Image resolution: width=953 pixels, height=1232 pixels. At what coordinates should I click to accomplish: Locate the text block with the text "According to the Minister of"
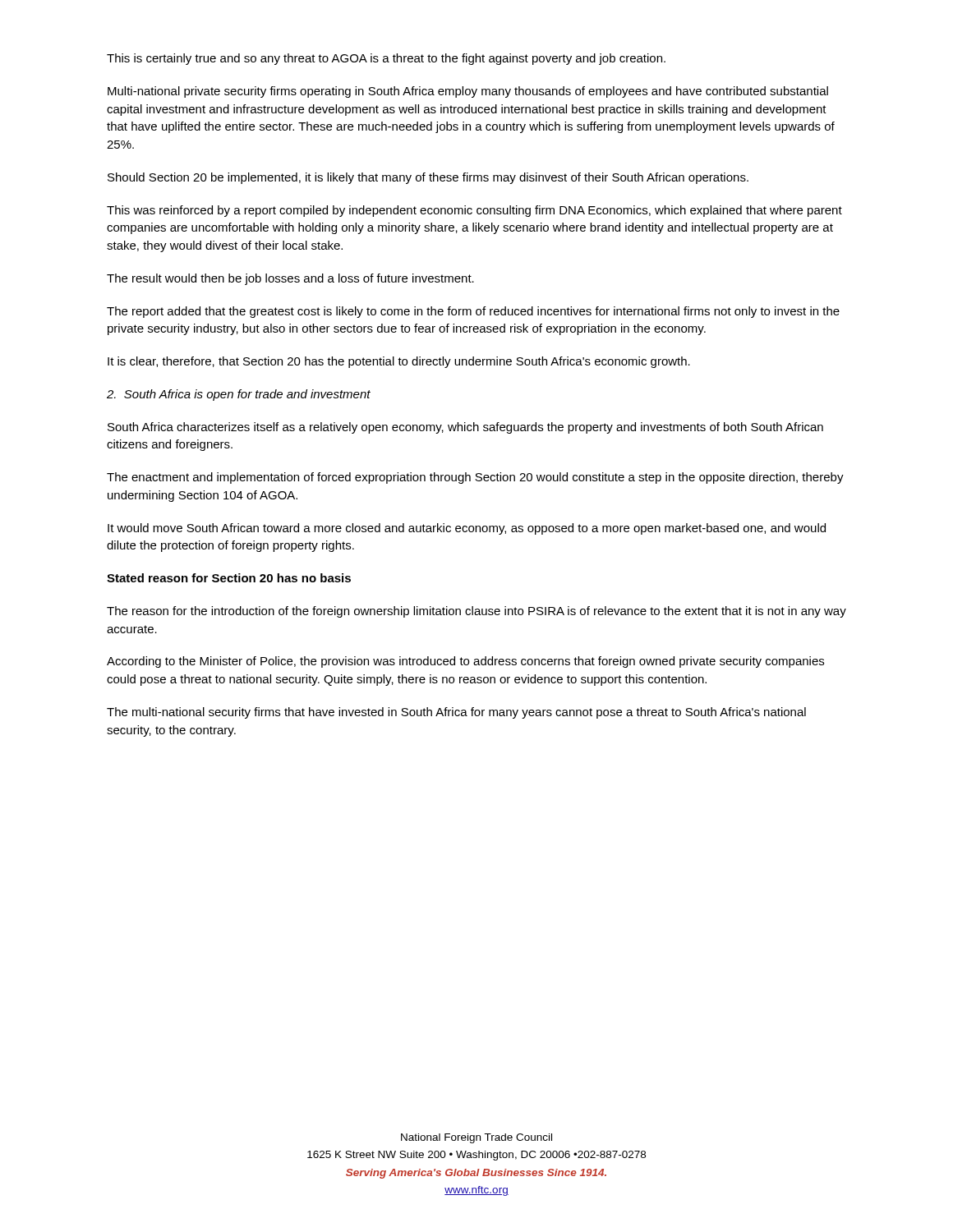tap(466, 670)
